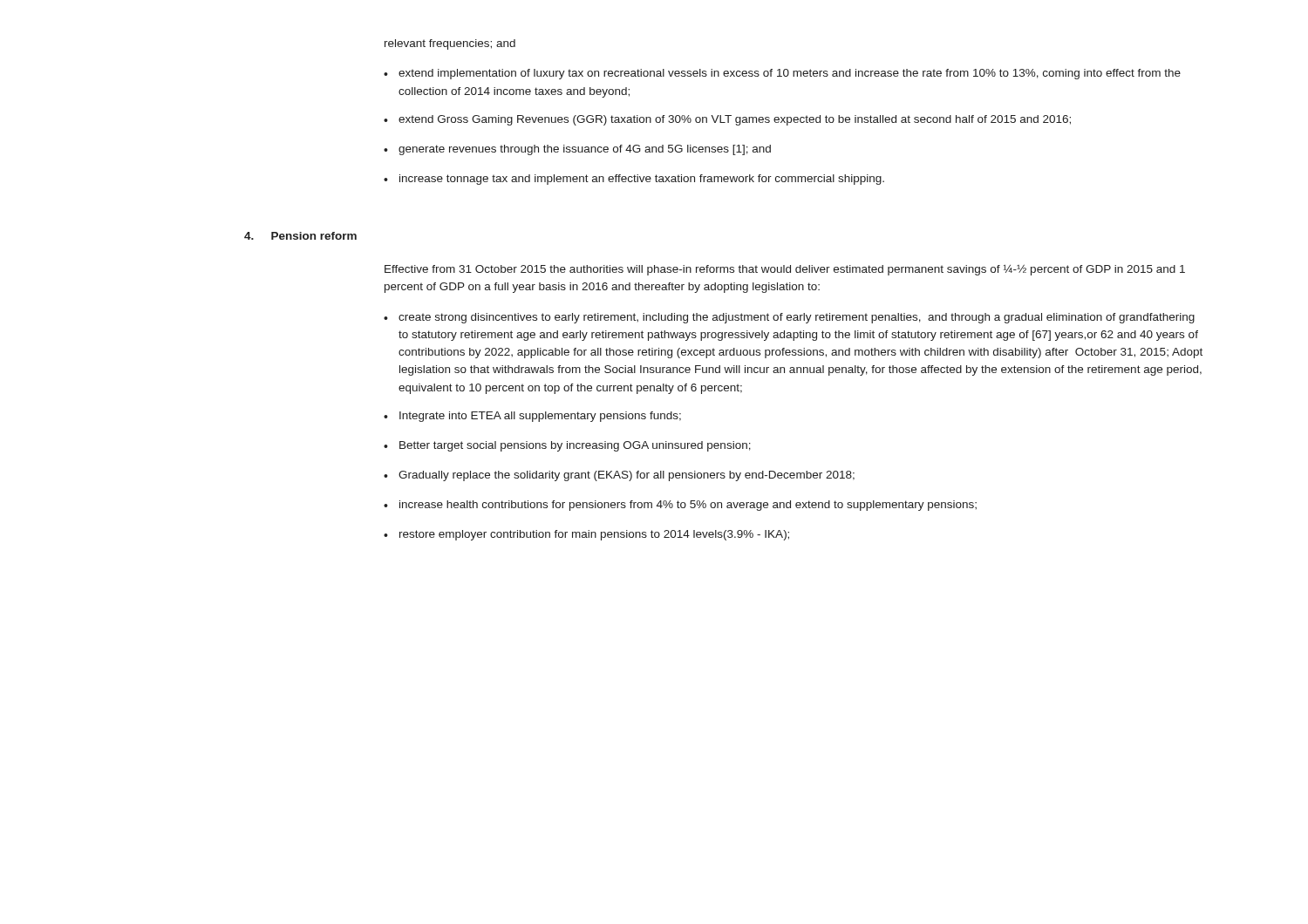Locate the text block that says "Effective from 31"
The image size is (1308, 924).
coord(785,278)
